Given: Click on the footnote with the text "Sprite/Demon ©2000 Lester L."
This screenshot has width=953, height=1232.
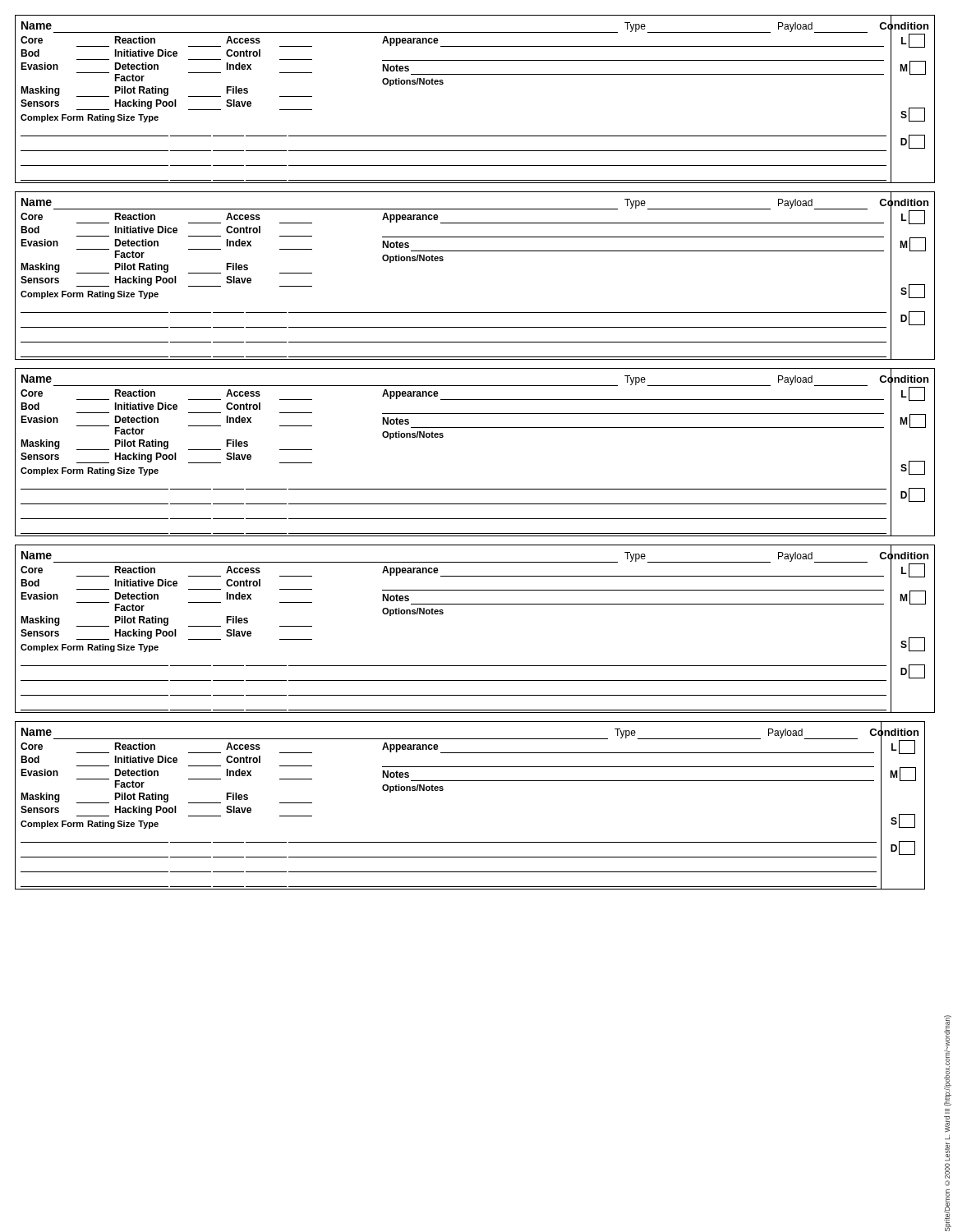Looking at the screenshot, I should pyautogui.click(x=947, y=1124).
